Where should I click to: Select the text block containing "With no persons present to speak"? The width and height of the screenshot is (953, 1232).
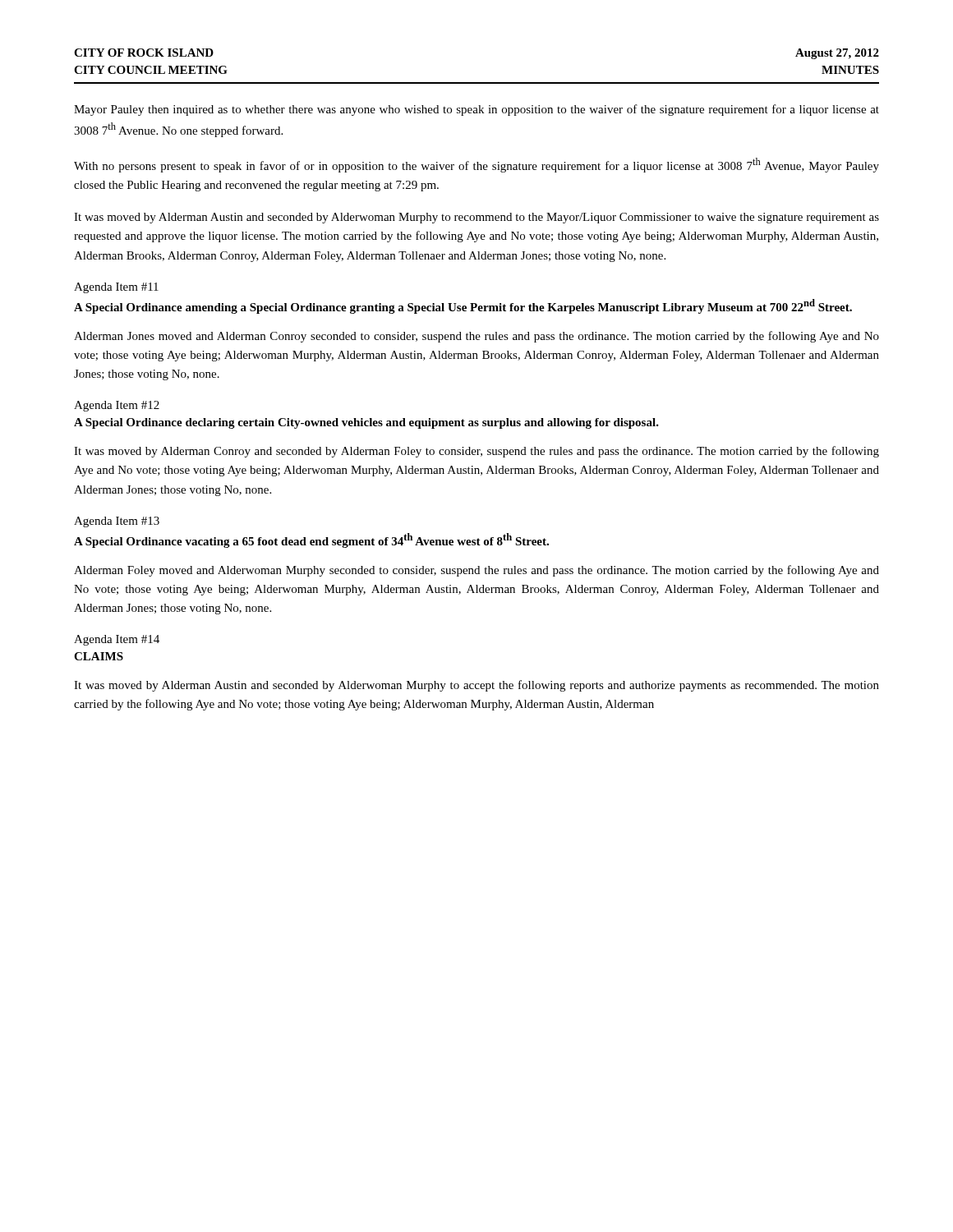point(476,173)
